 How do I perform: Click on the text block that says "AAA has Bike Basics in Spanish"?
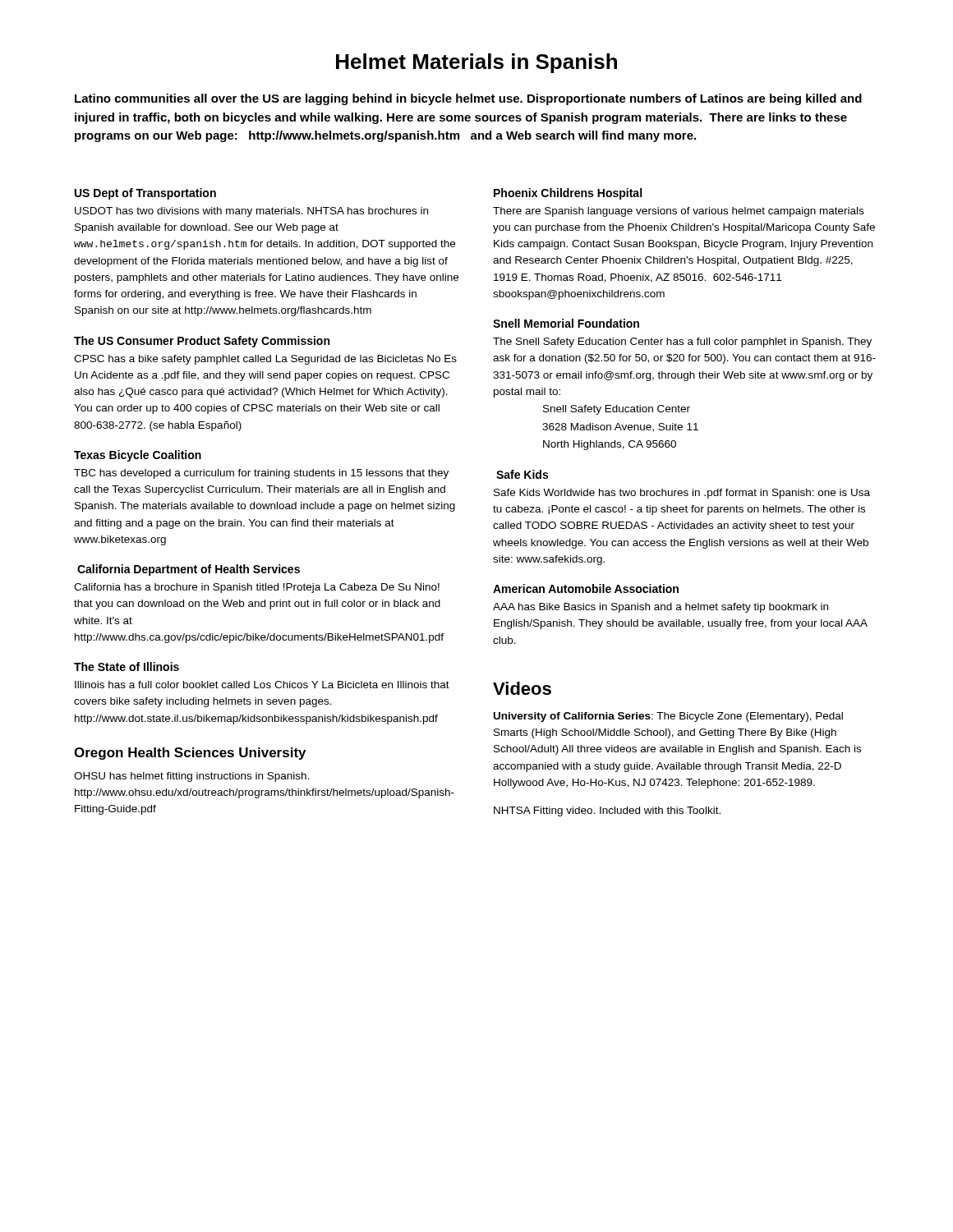coord(680,623)
